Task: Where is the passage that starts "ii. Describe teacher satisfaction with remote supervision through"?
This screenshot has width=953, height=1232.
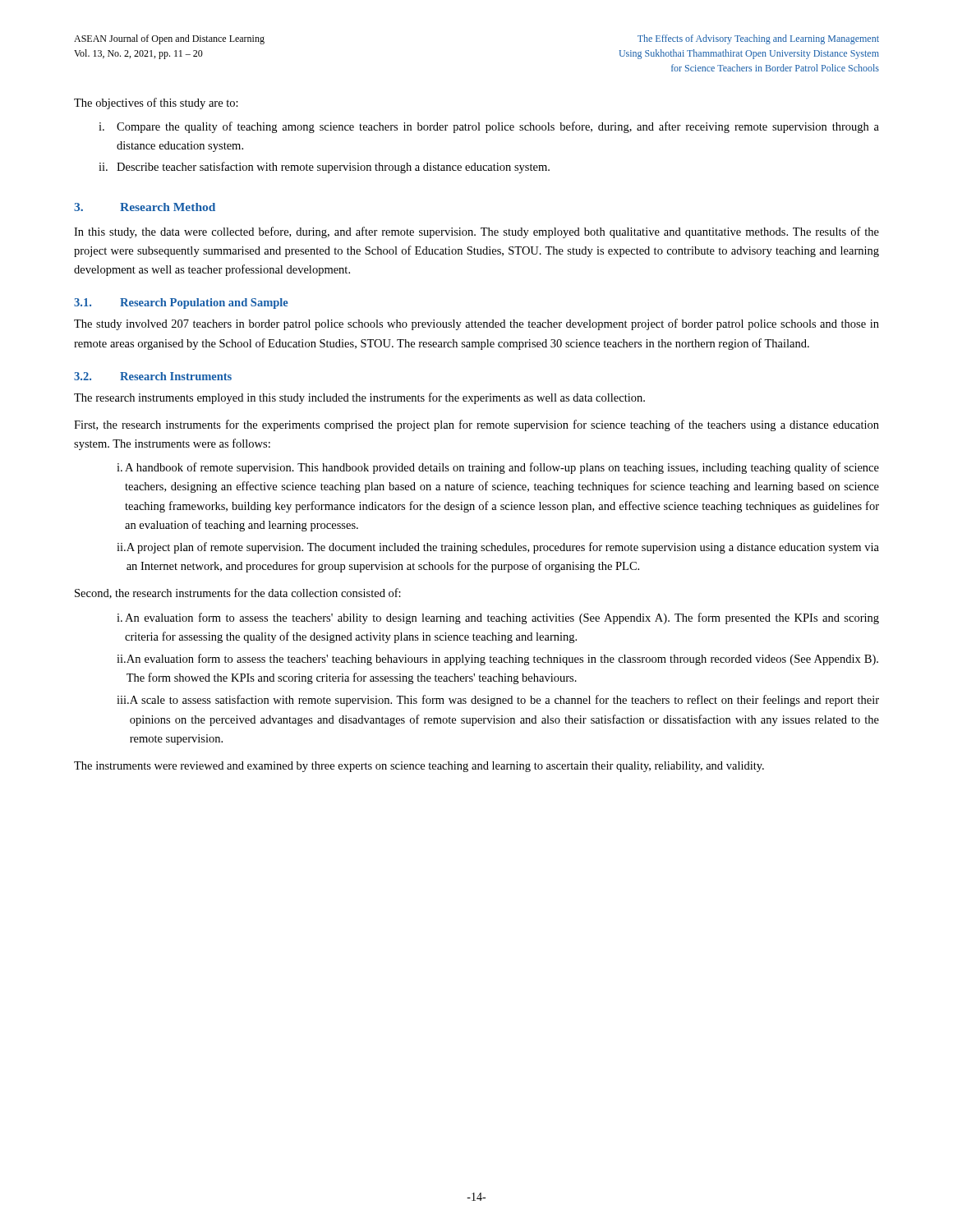Action: pos(476,167)
